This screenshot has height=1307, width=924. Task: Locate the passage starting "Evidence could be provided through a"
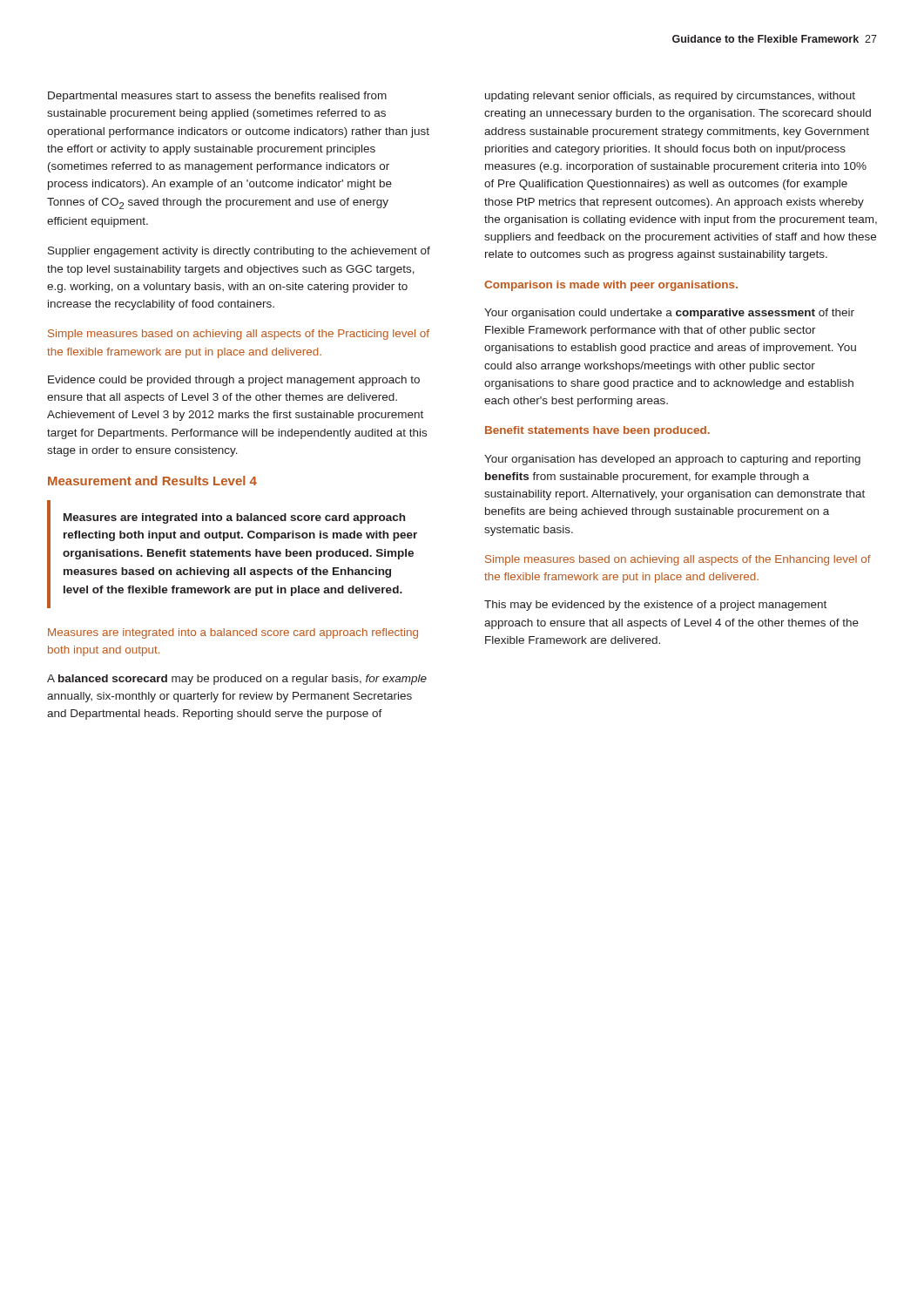pos(239,415)
